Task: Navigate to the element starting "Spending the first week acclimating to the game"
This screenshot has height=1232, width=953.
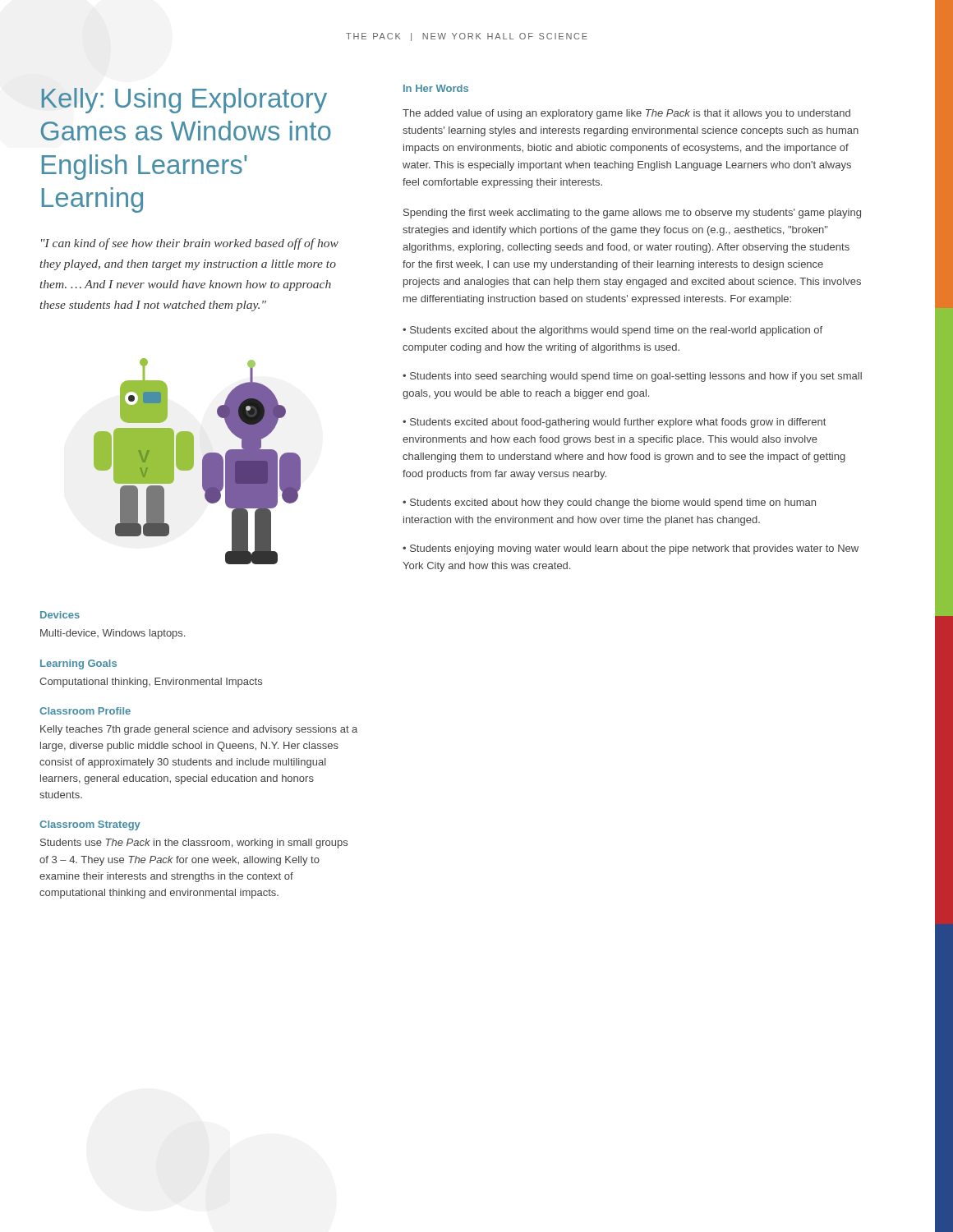Action: (x=632, y=256)
